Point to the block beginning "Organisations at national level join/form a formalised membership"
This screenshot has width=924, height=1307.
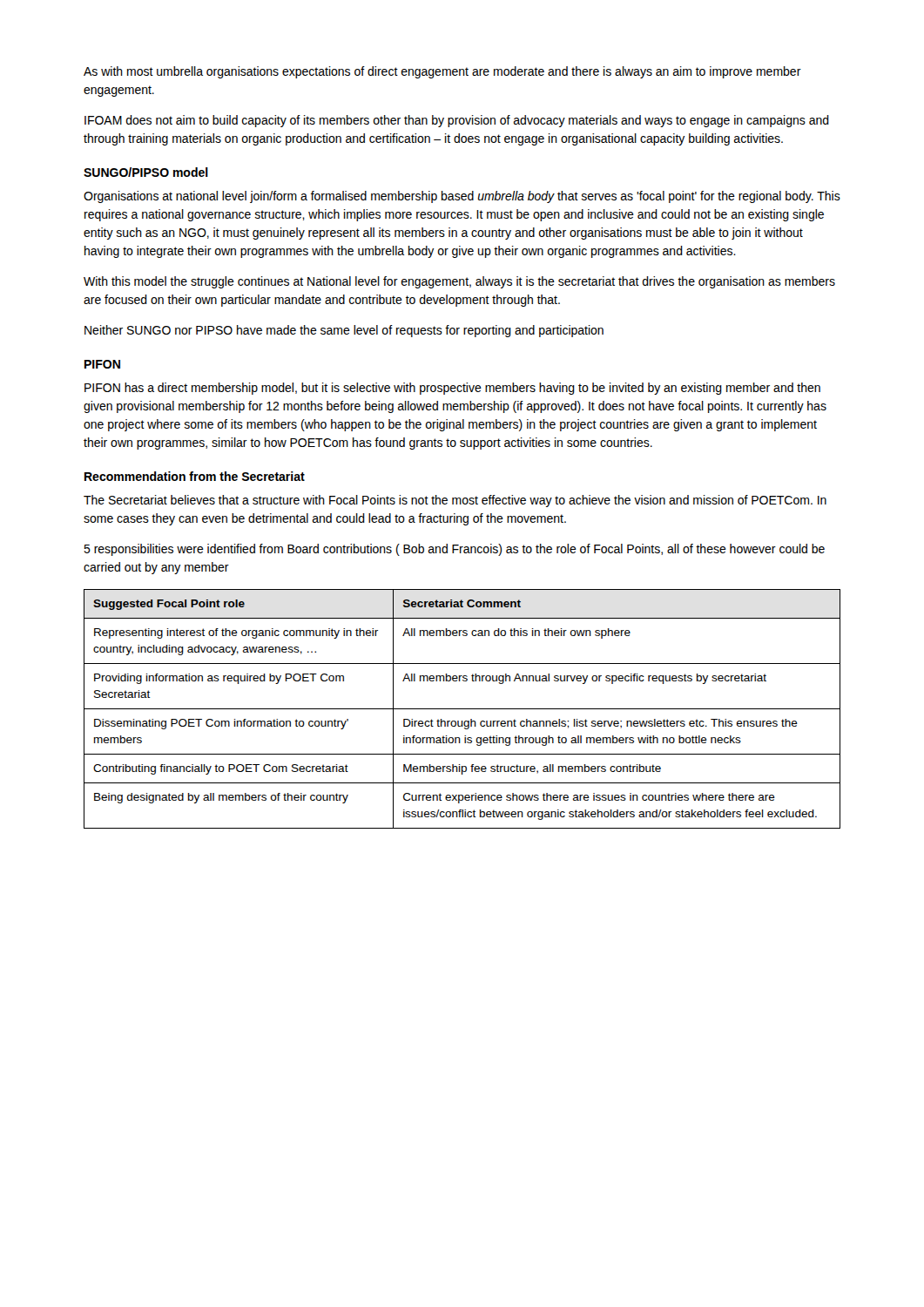pos(462,223)
